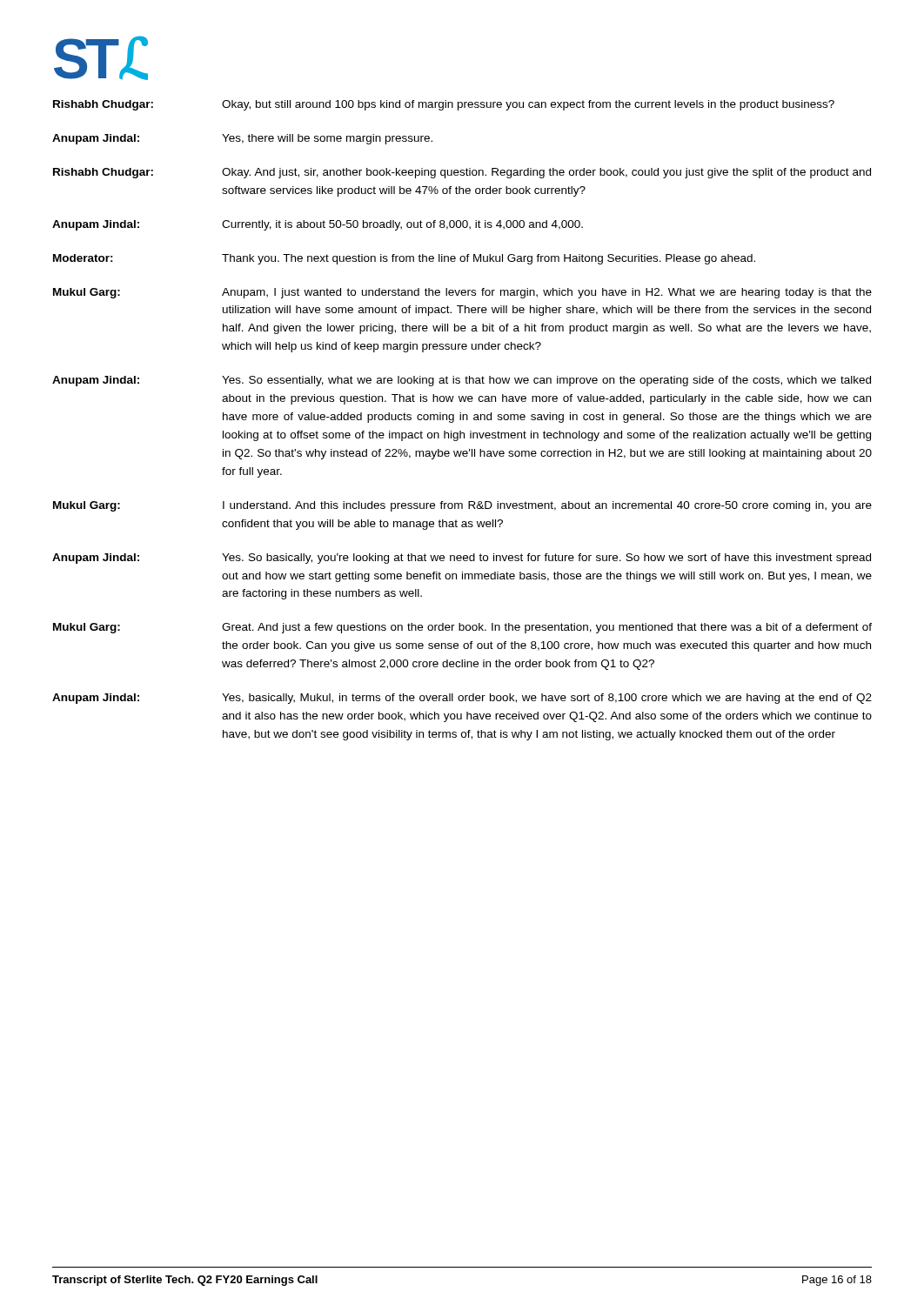The width and height of the screenshot is (924, 1305).
Task: Locate the logo
Action: 100,56
